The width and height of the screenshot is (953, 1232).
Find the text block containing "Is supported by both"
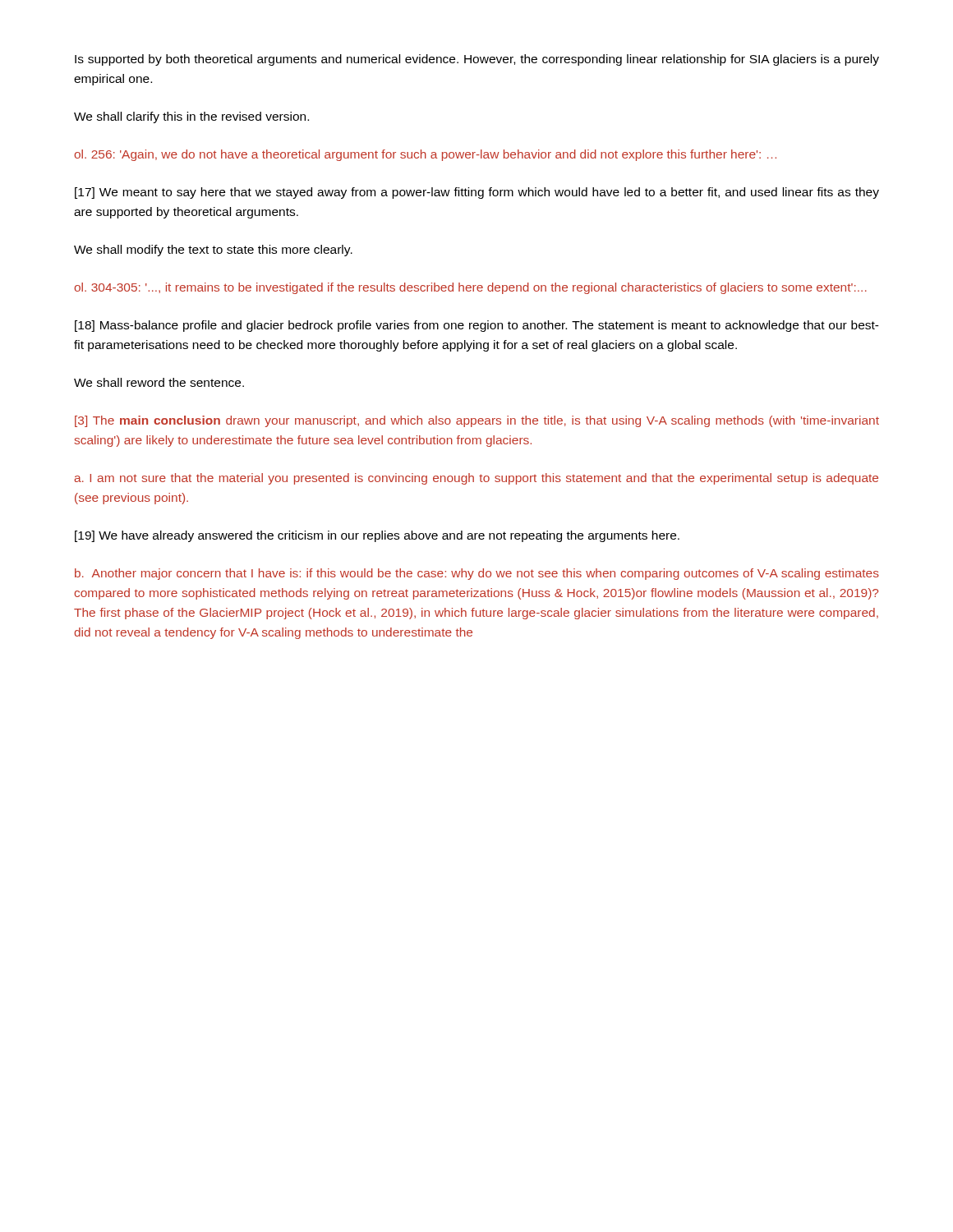coord(476,69)
